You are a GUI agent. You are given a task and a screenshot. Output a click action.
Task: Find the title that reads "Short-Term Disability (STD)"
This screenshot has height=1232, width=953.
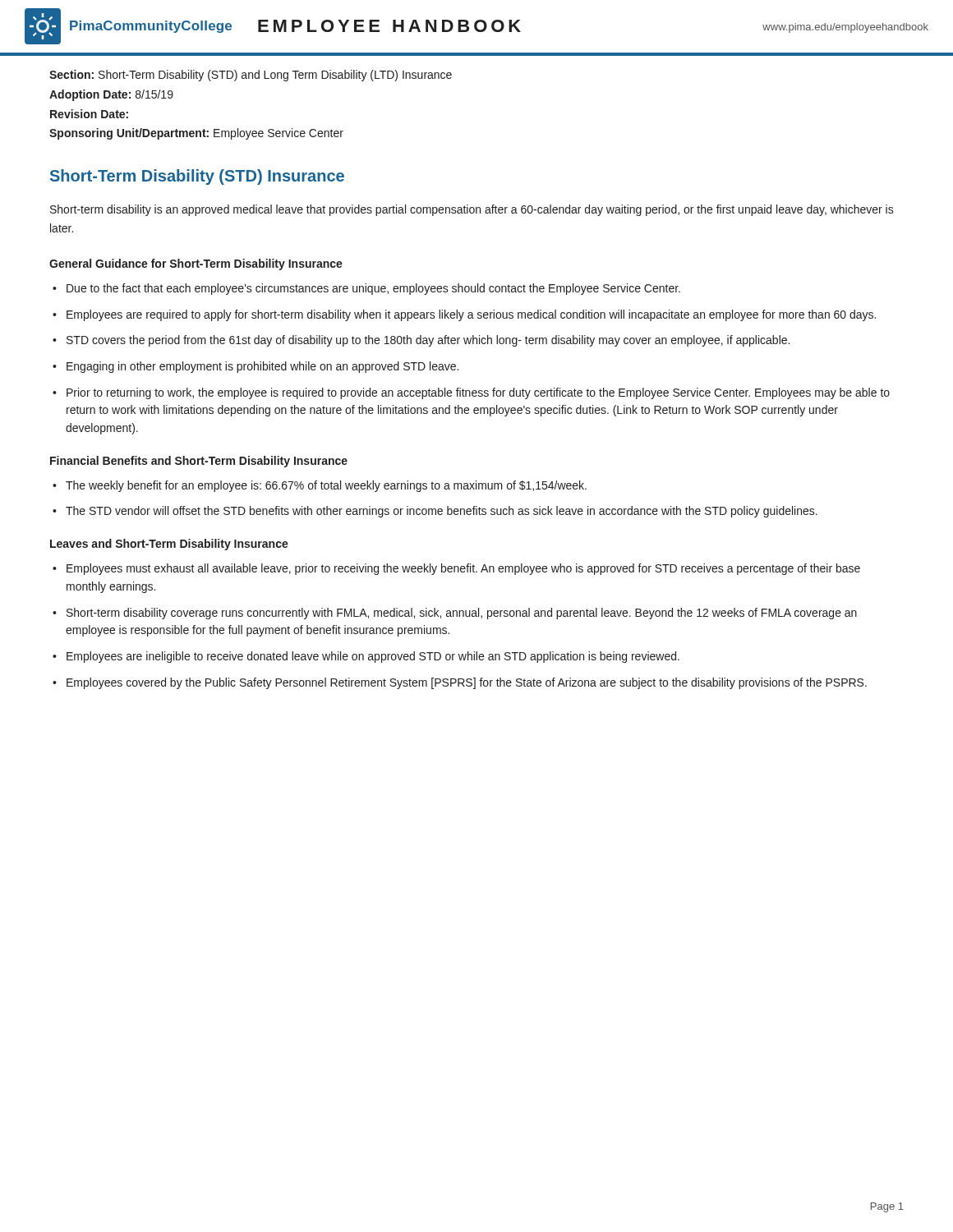(197, 176)
